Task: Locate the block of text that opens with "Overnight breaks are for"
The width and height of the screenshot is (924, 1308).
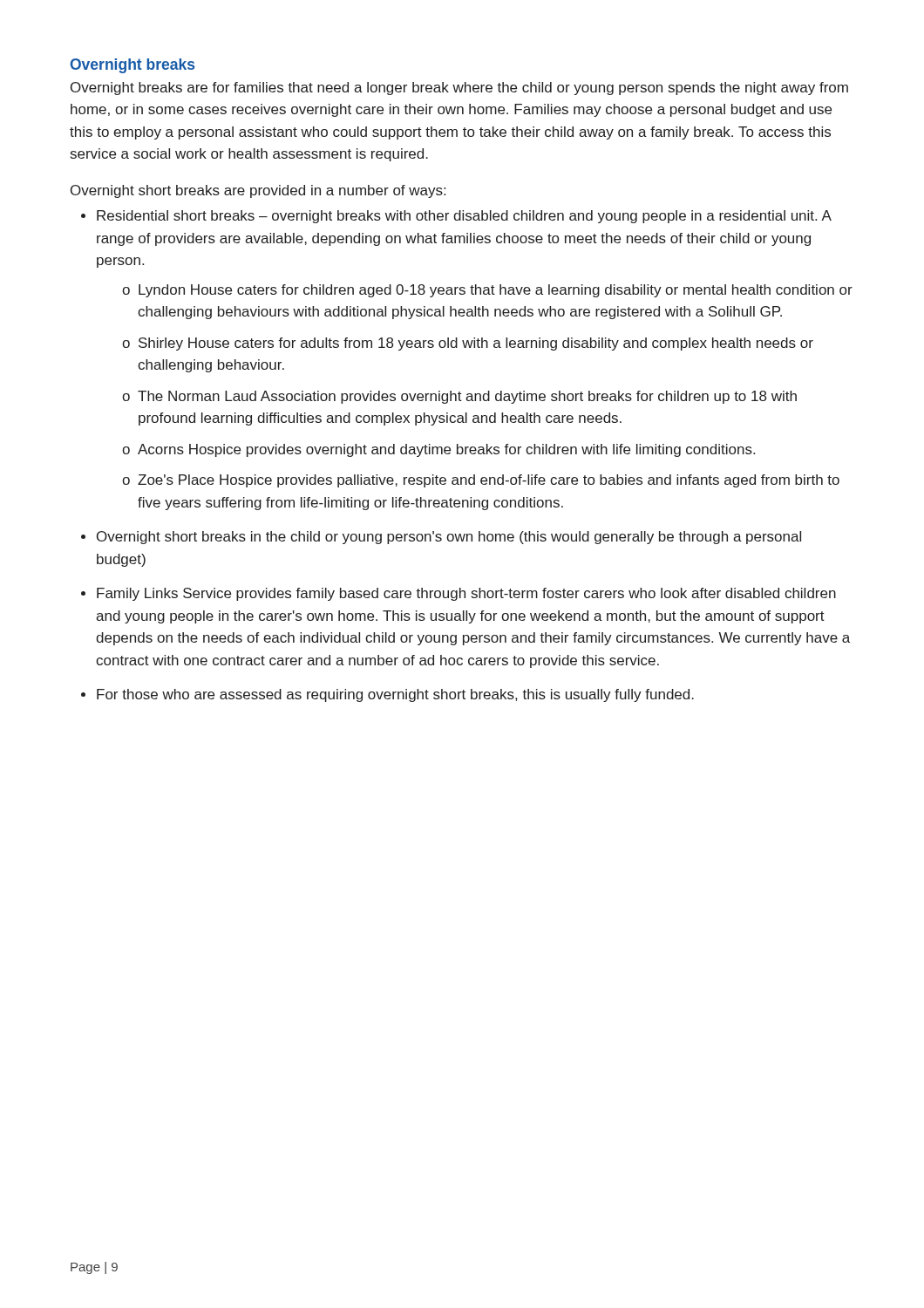Action: pos(459,121)
